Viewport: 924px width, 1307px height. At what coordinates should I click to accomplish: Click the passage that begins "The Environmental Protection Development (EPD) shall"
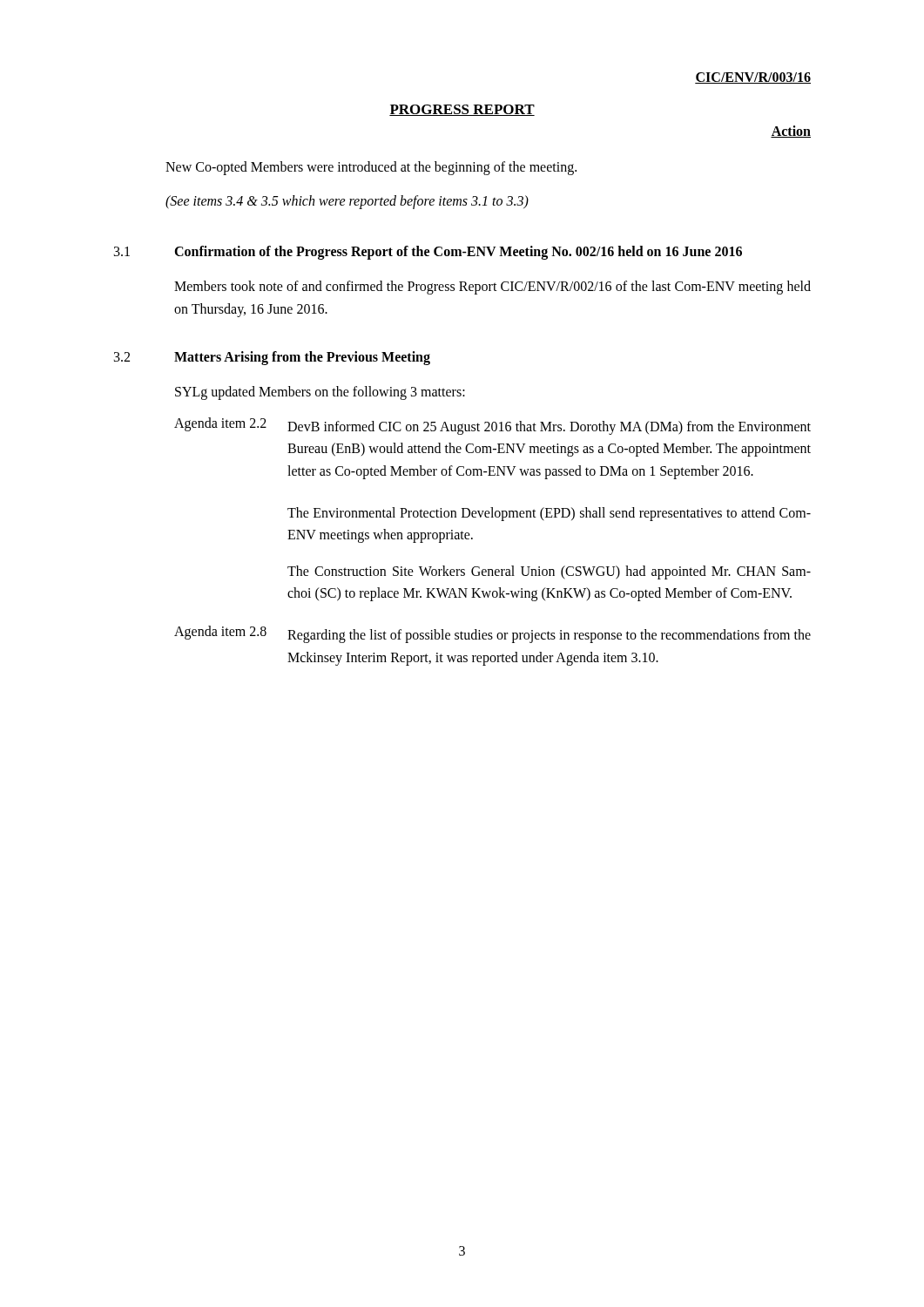(x=549, y=524)
